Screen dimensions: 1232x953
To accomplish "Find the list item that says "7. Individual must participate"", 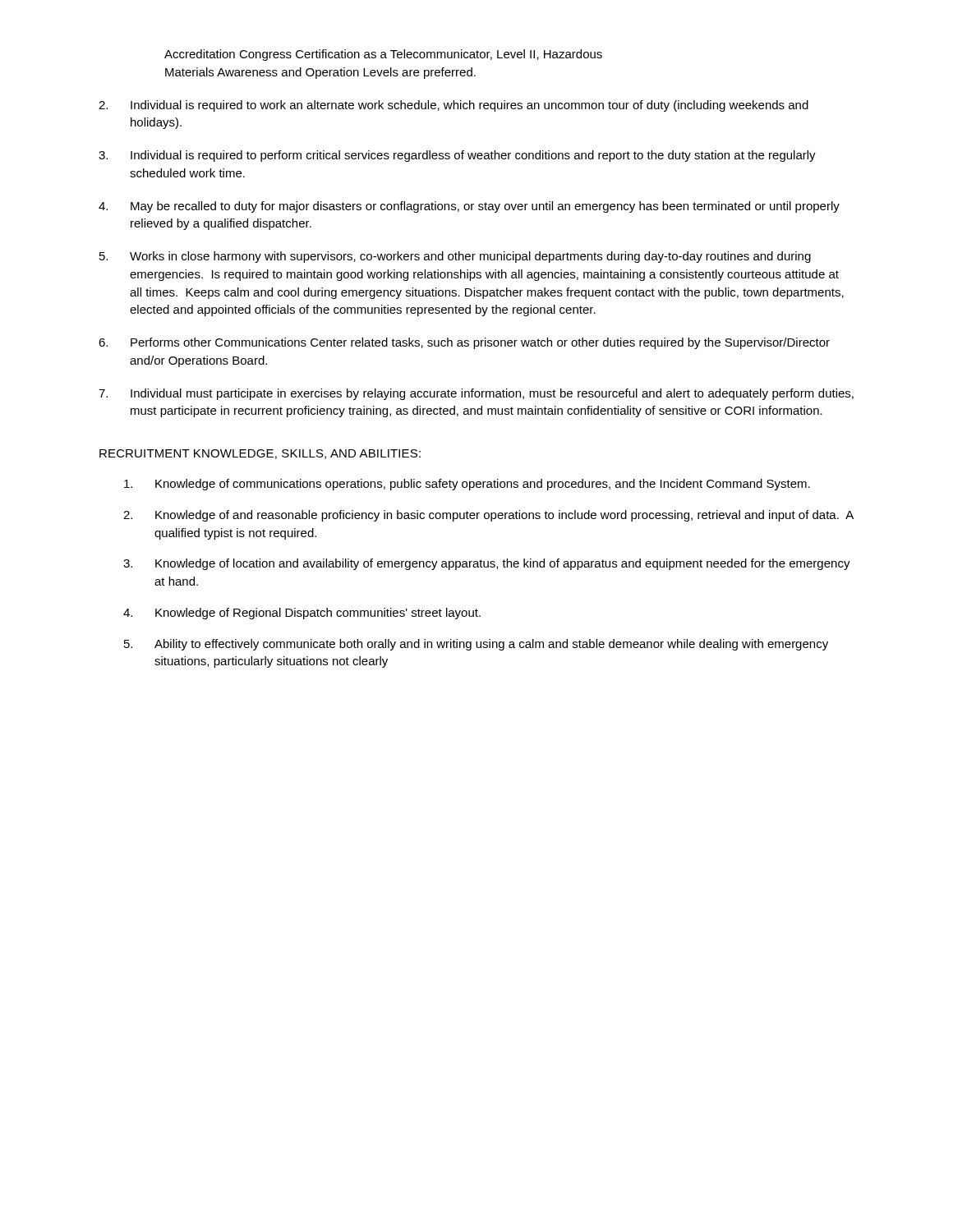I will pos(476,402).
